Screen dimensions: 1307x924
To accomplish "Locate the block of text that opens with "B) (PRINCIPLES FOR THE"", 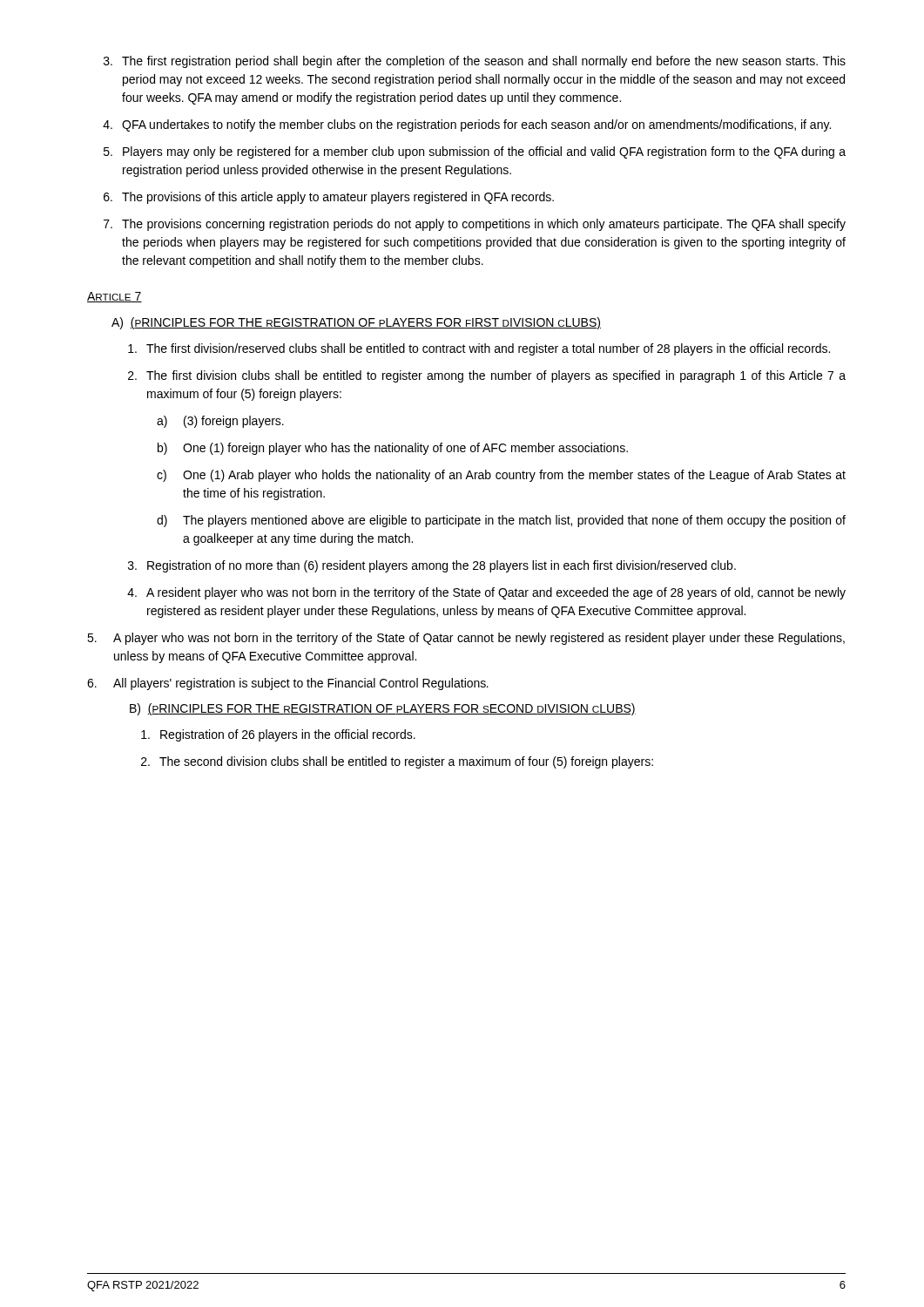I will point(382,708).
